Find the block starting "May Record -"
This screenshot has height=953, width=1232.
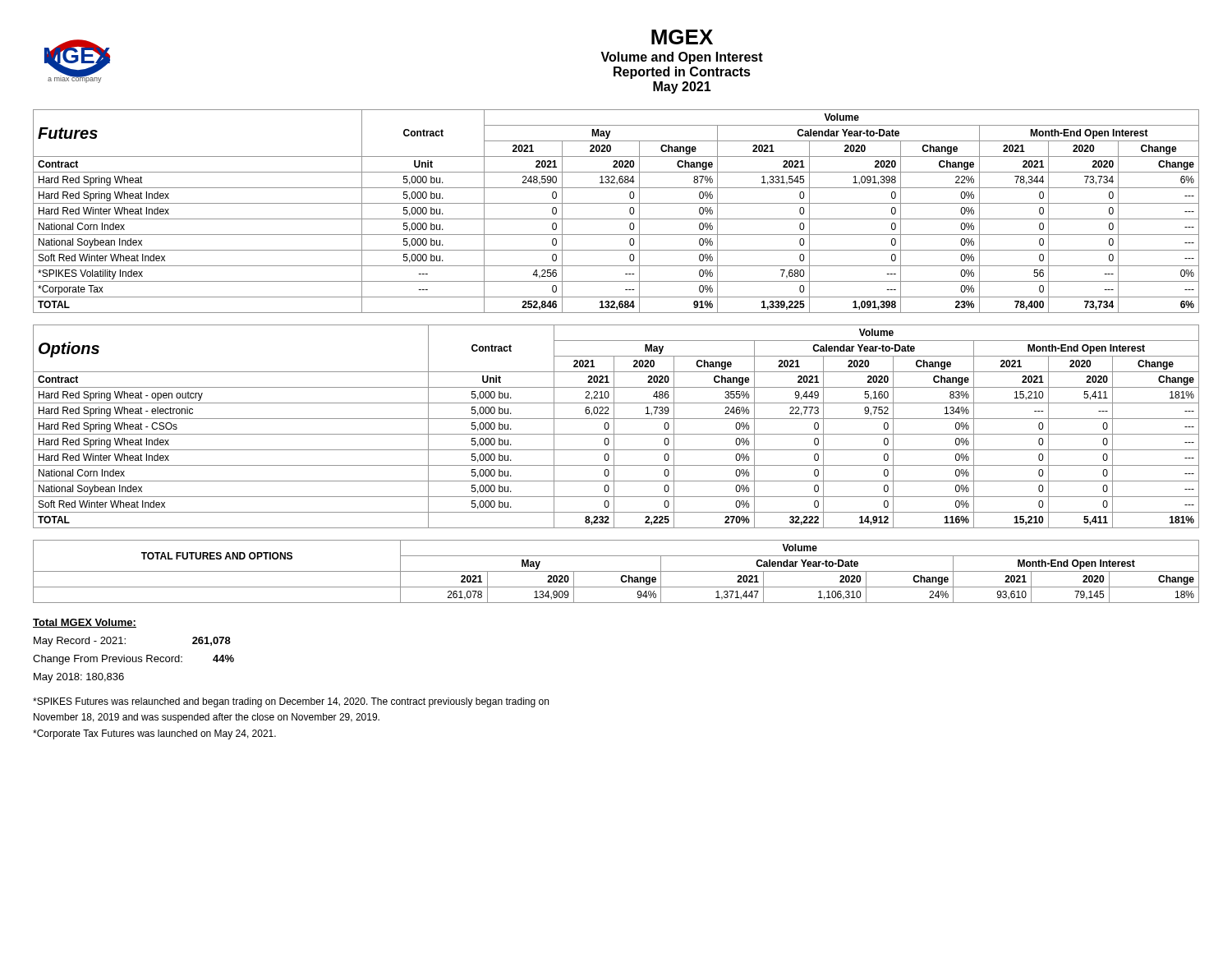click(133, 659)
